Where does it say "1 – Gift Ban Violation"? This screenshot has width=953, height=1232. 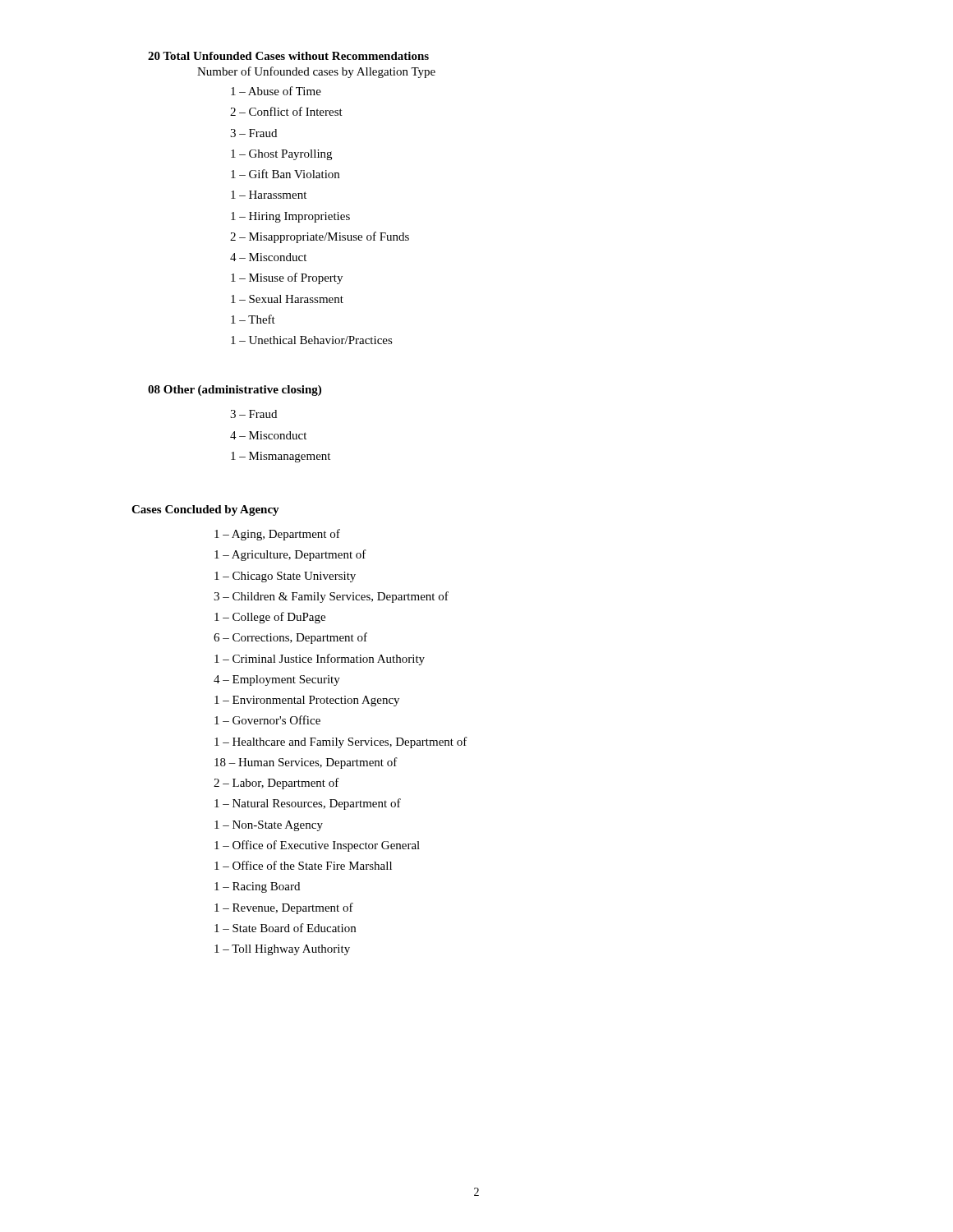tap(285, 174)
